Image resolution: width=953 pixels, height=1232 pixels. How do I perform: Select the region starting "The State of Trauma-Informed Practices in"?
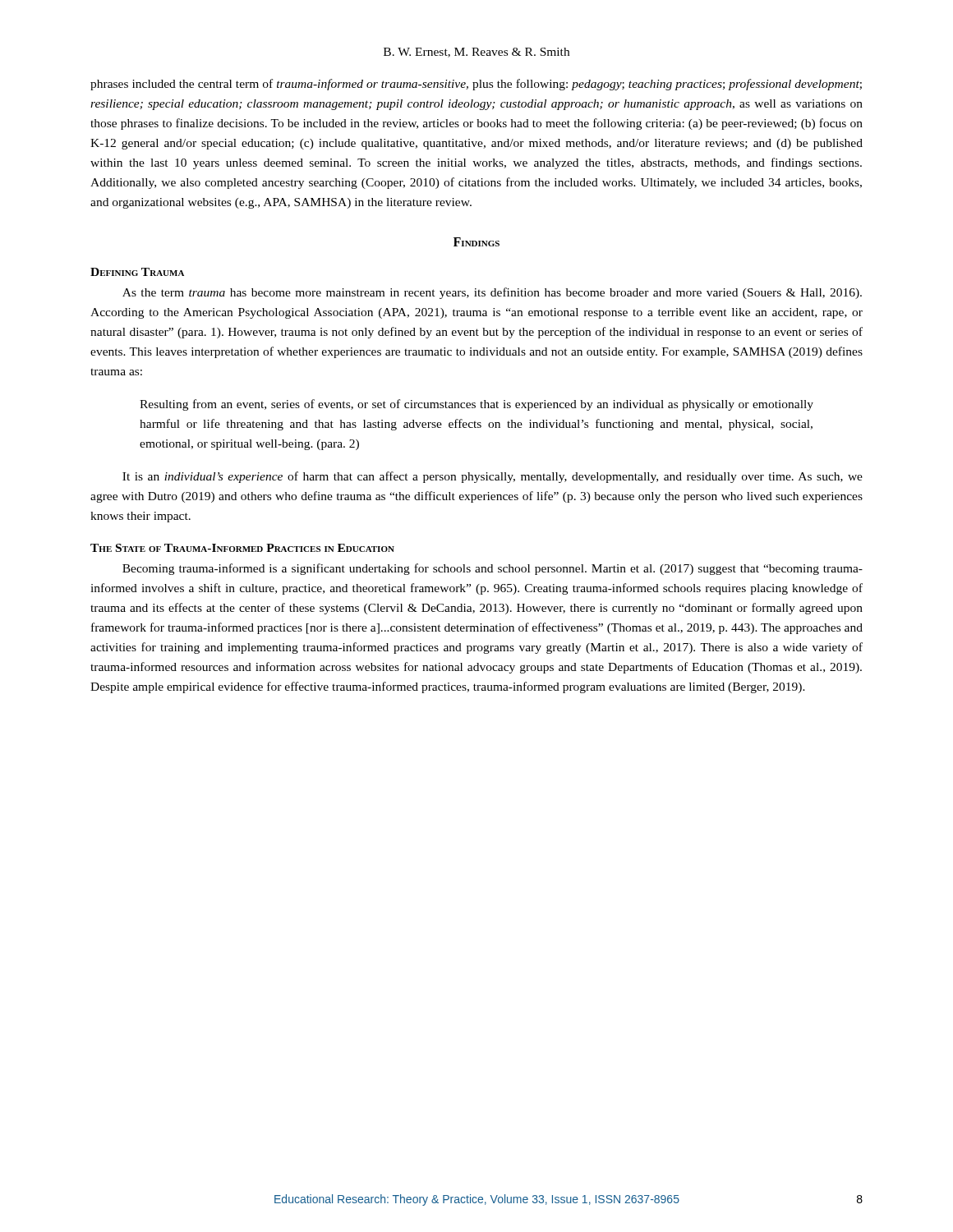coord(242,548)
